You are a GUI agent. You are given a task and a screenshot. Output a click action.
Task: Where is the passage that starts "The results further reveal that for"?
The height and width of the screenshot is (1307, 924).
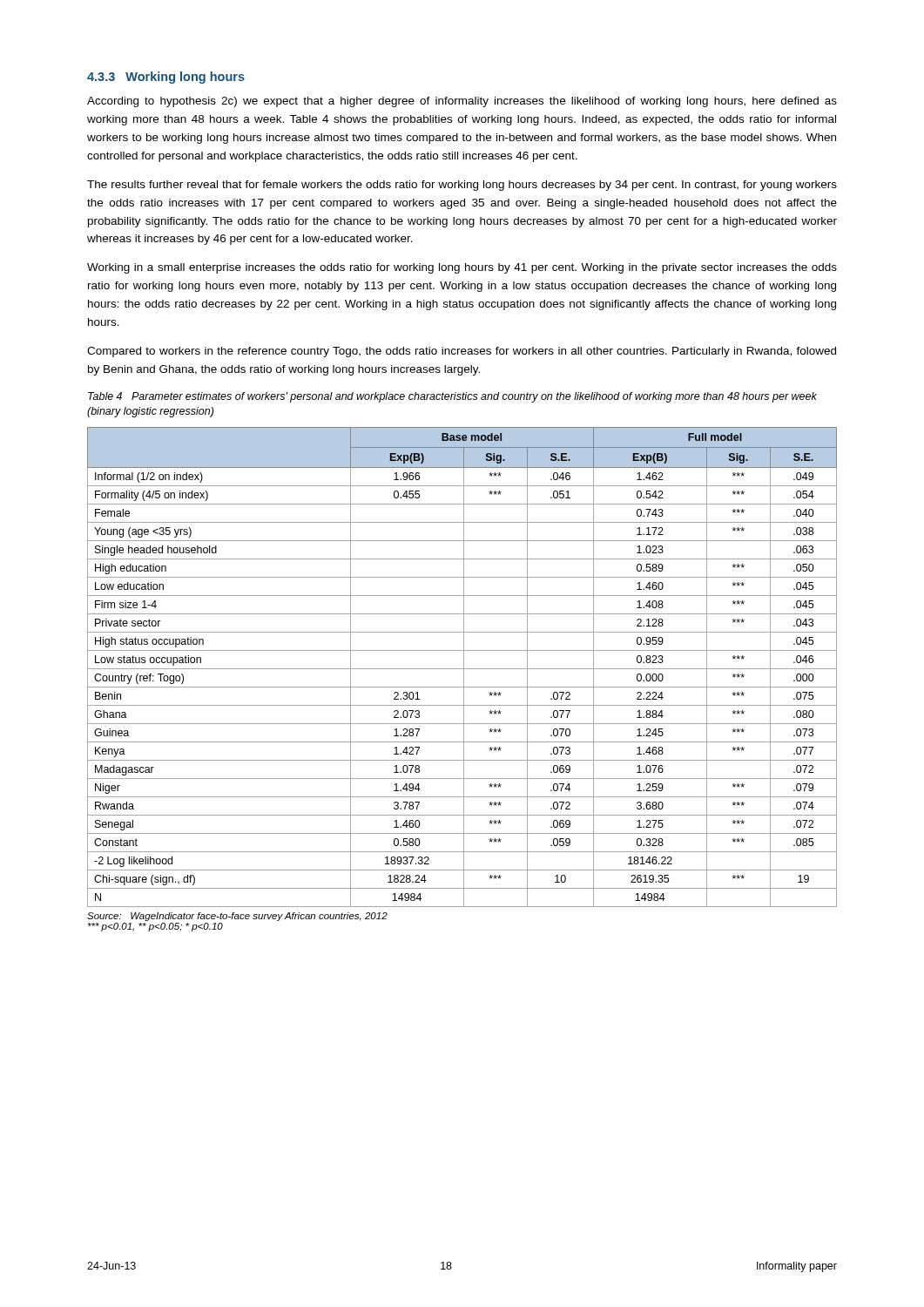click(x=462, y=211)
